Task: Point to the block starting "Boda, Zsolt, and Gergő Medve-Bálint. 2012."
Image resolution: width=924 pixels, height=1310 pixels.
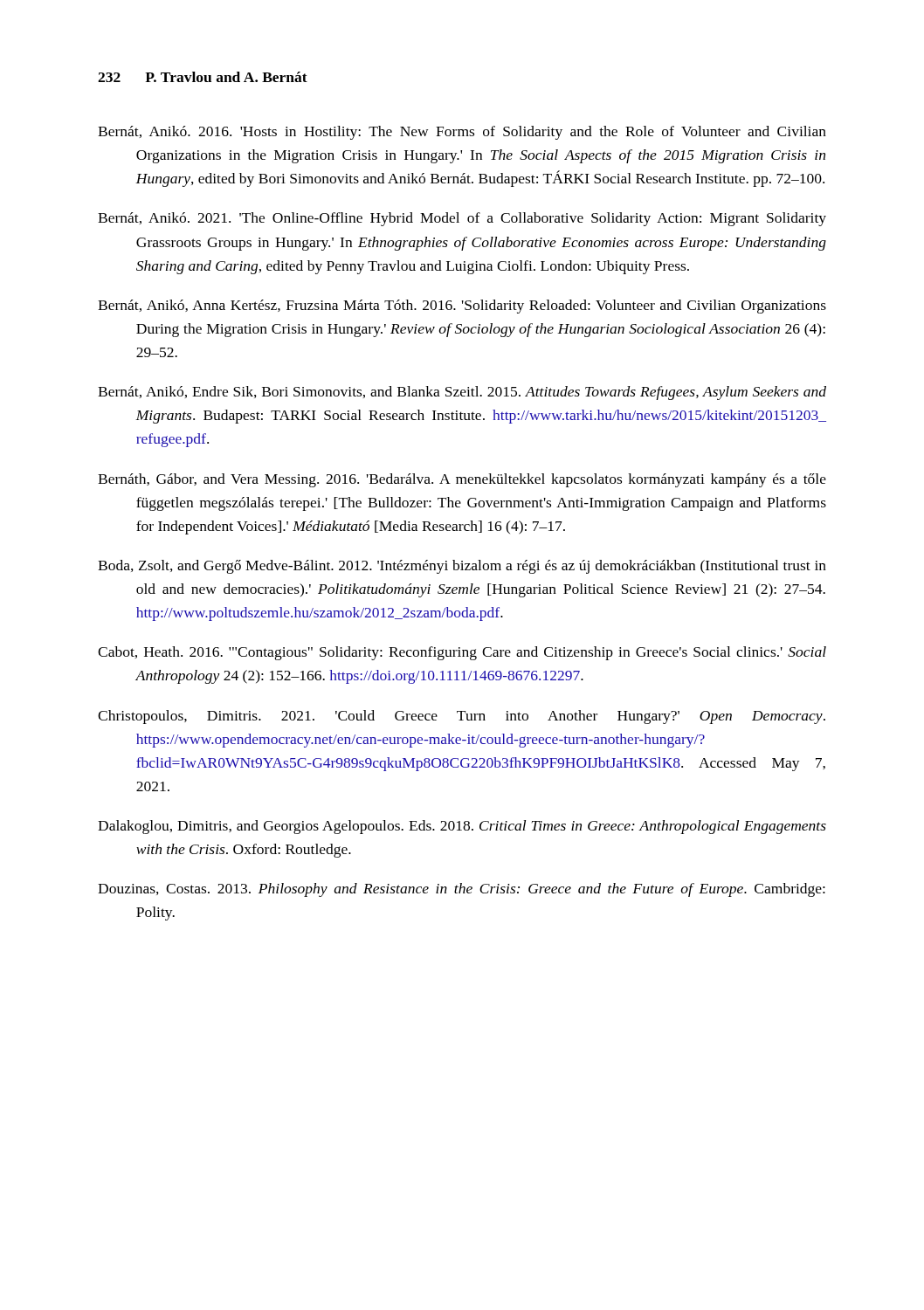Action: (x=462, y=589)
